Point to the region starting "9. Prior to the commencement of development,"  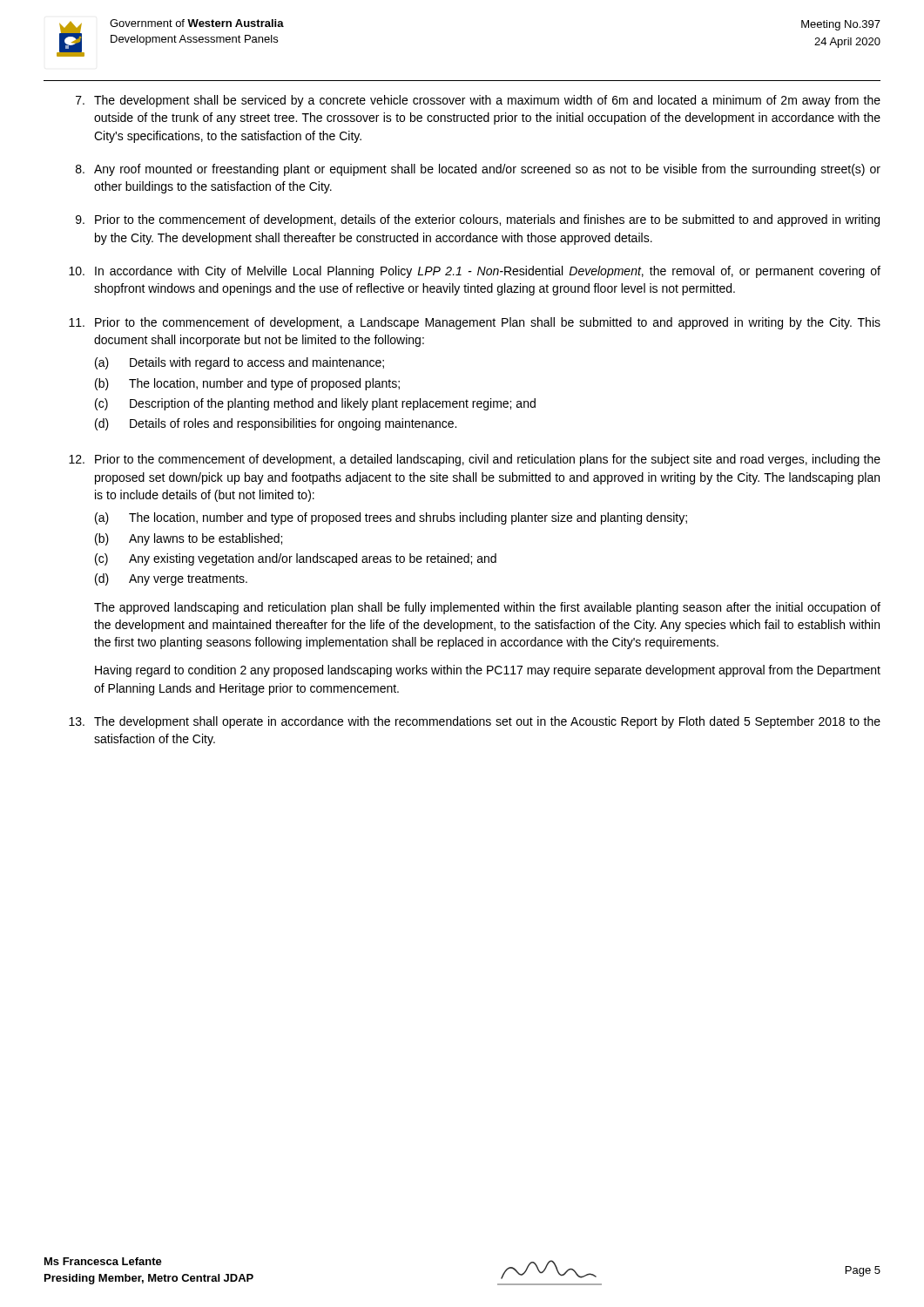[462, 229]
